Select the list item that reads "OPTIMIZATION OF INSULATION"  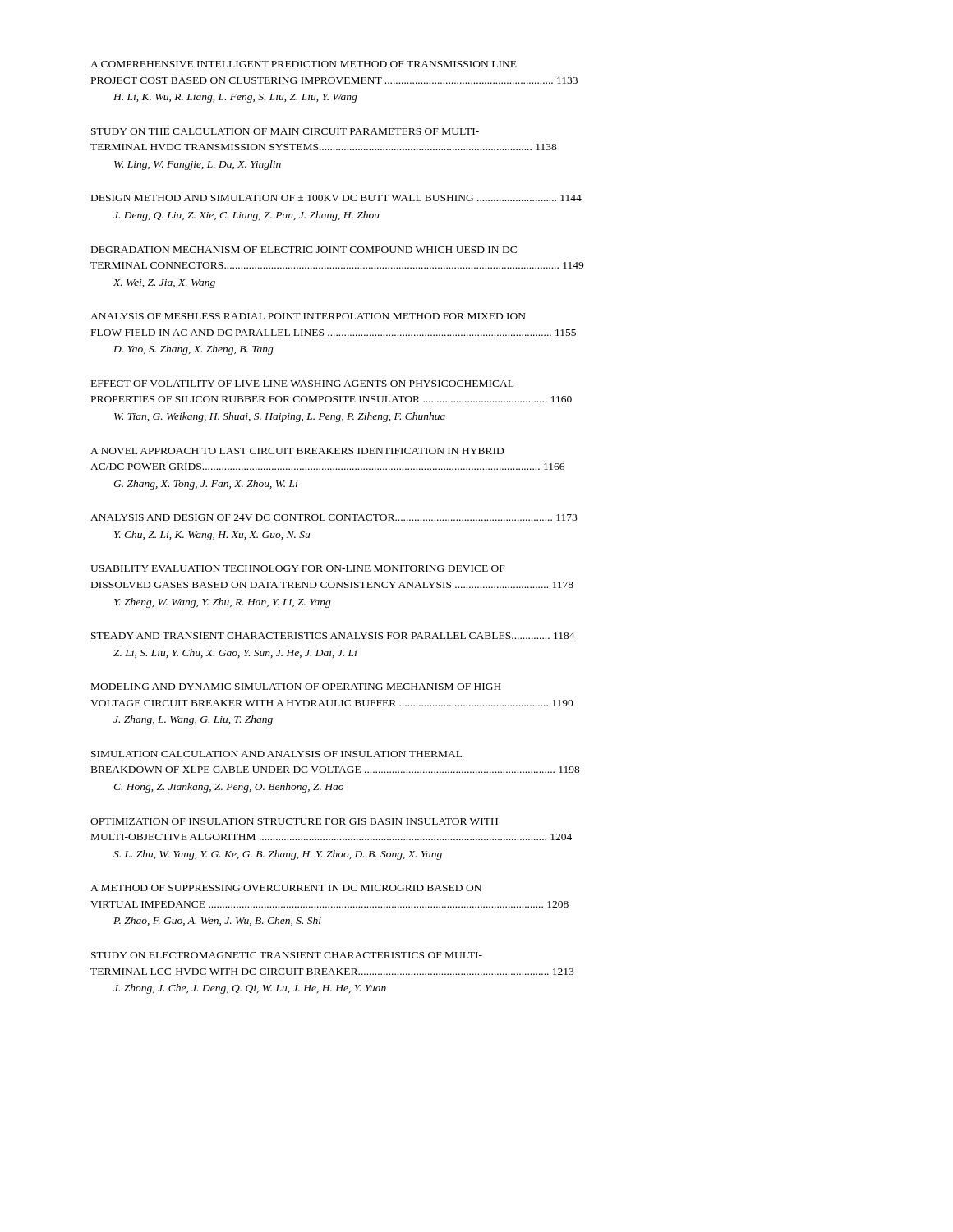click(x=476, y=837)
